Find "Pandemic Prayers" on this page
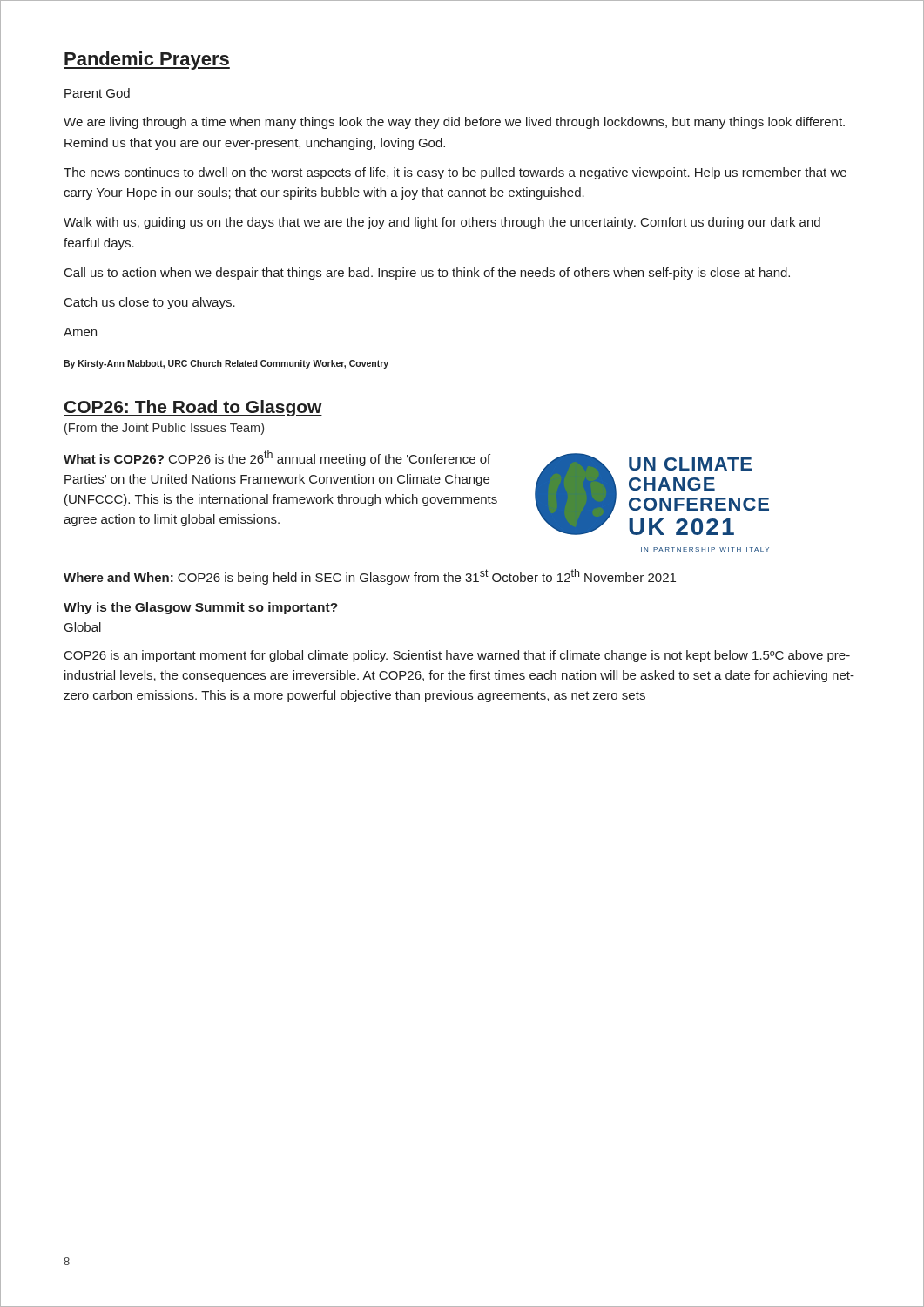The image size is (924, 1307). coord(147,59)
